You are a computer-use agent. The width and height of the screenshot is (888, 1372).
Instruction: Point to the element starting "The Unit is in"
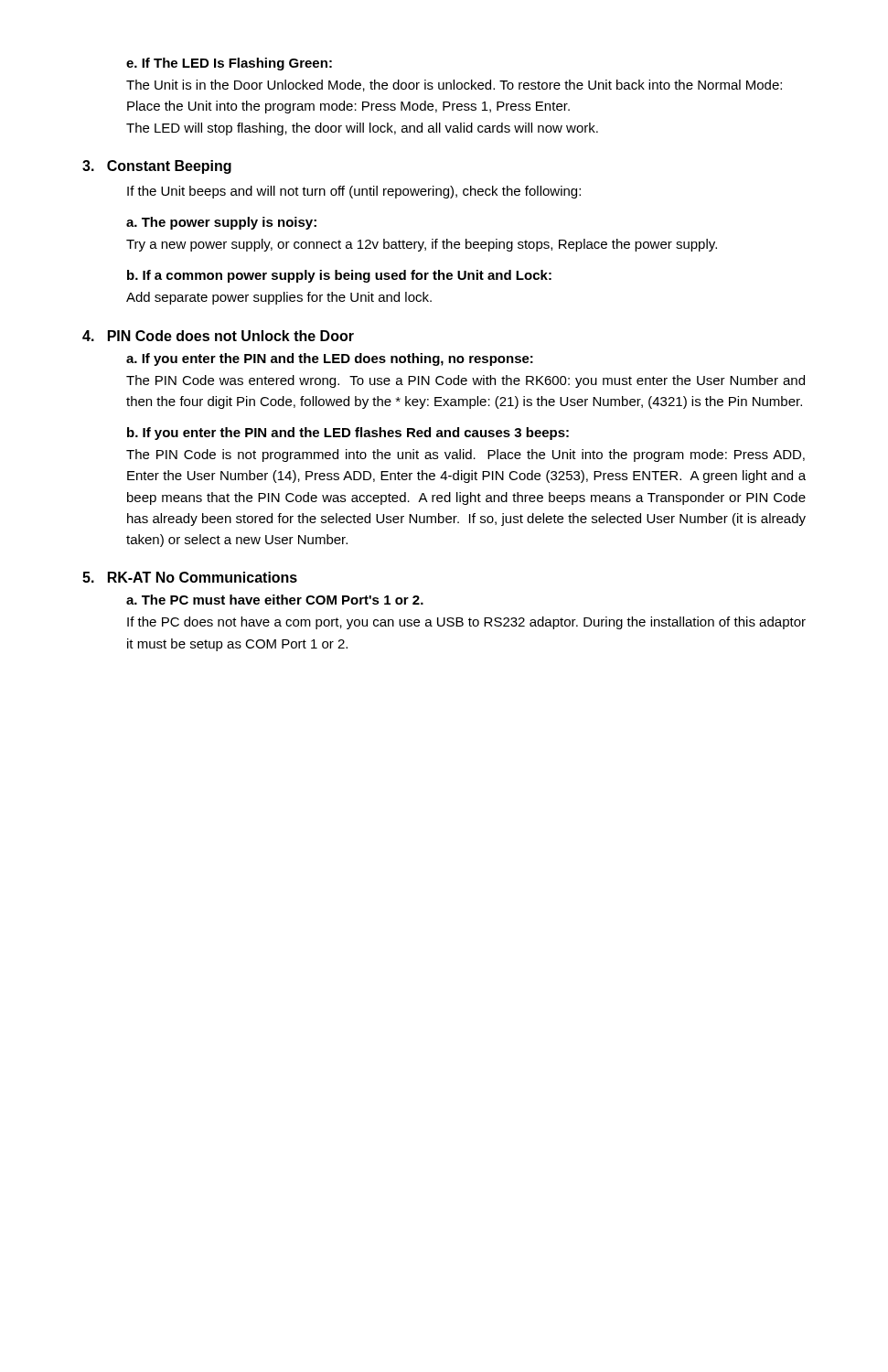(455, 106)
